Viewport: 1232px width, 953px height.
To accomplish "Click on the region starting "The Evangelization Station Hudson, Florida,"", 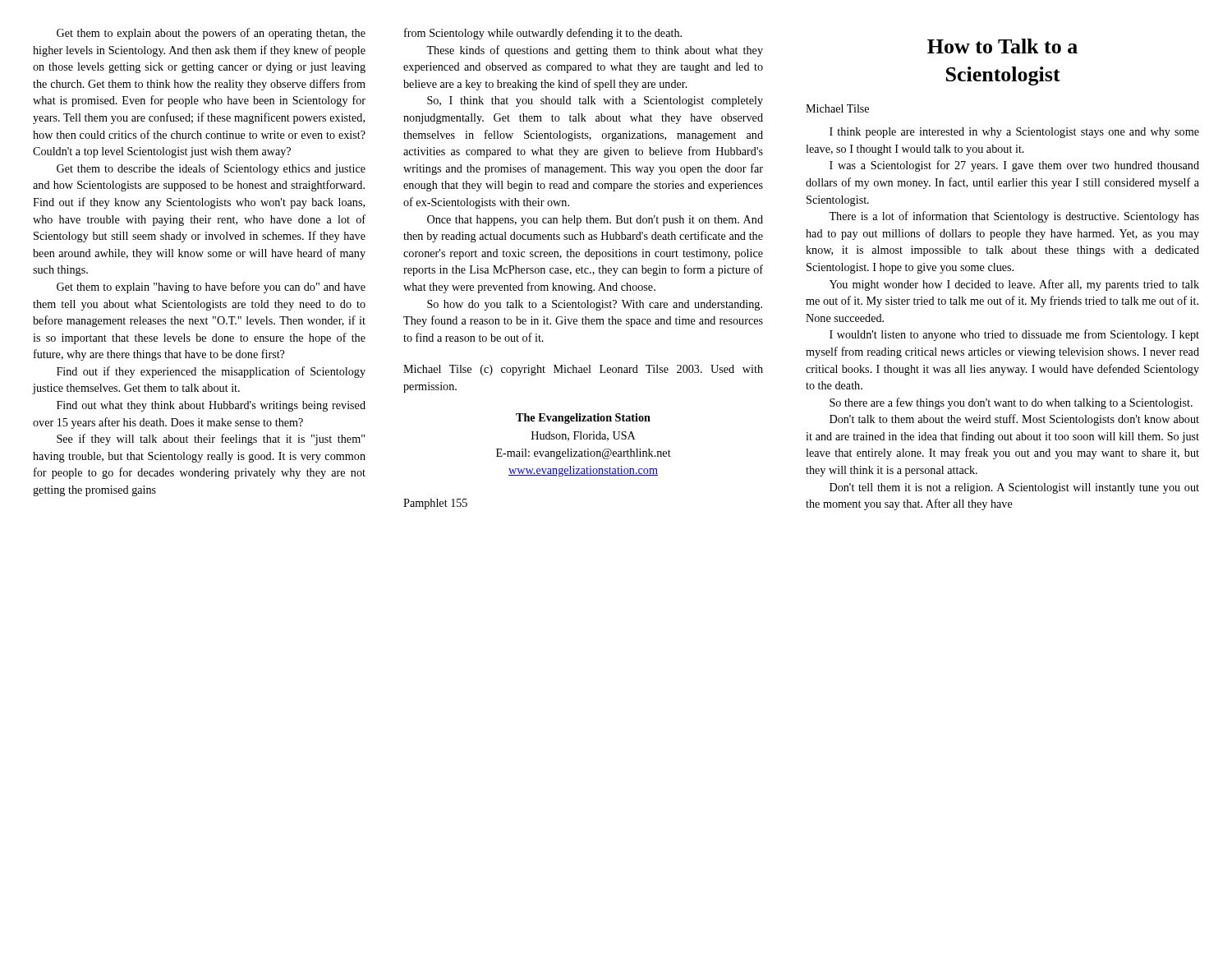I will (x=583, y=445).
